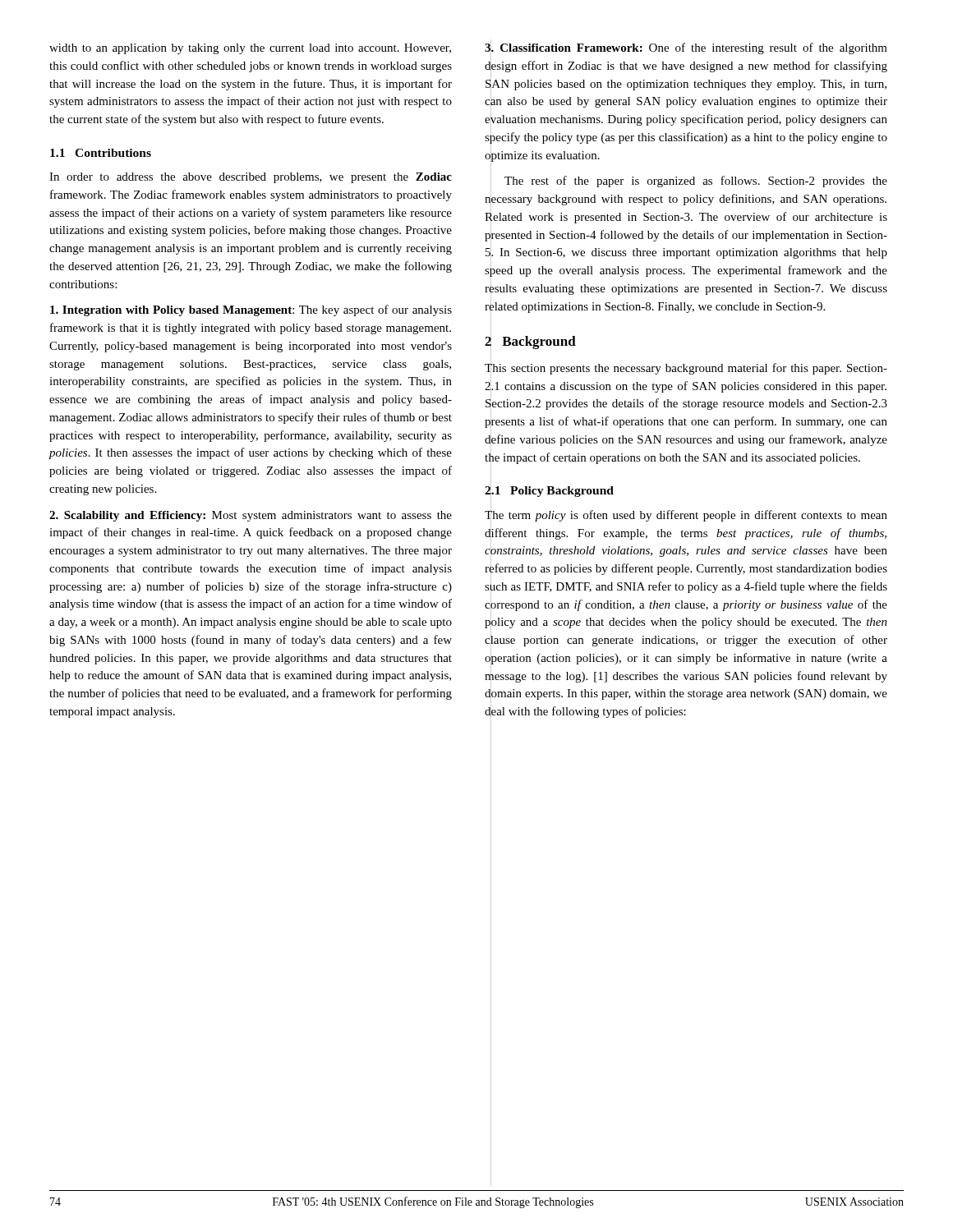This screenshot has height=1232, width=953.
Task: Find the section header that reads "2 Background"
Action: (x=530, y=342)
